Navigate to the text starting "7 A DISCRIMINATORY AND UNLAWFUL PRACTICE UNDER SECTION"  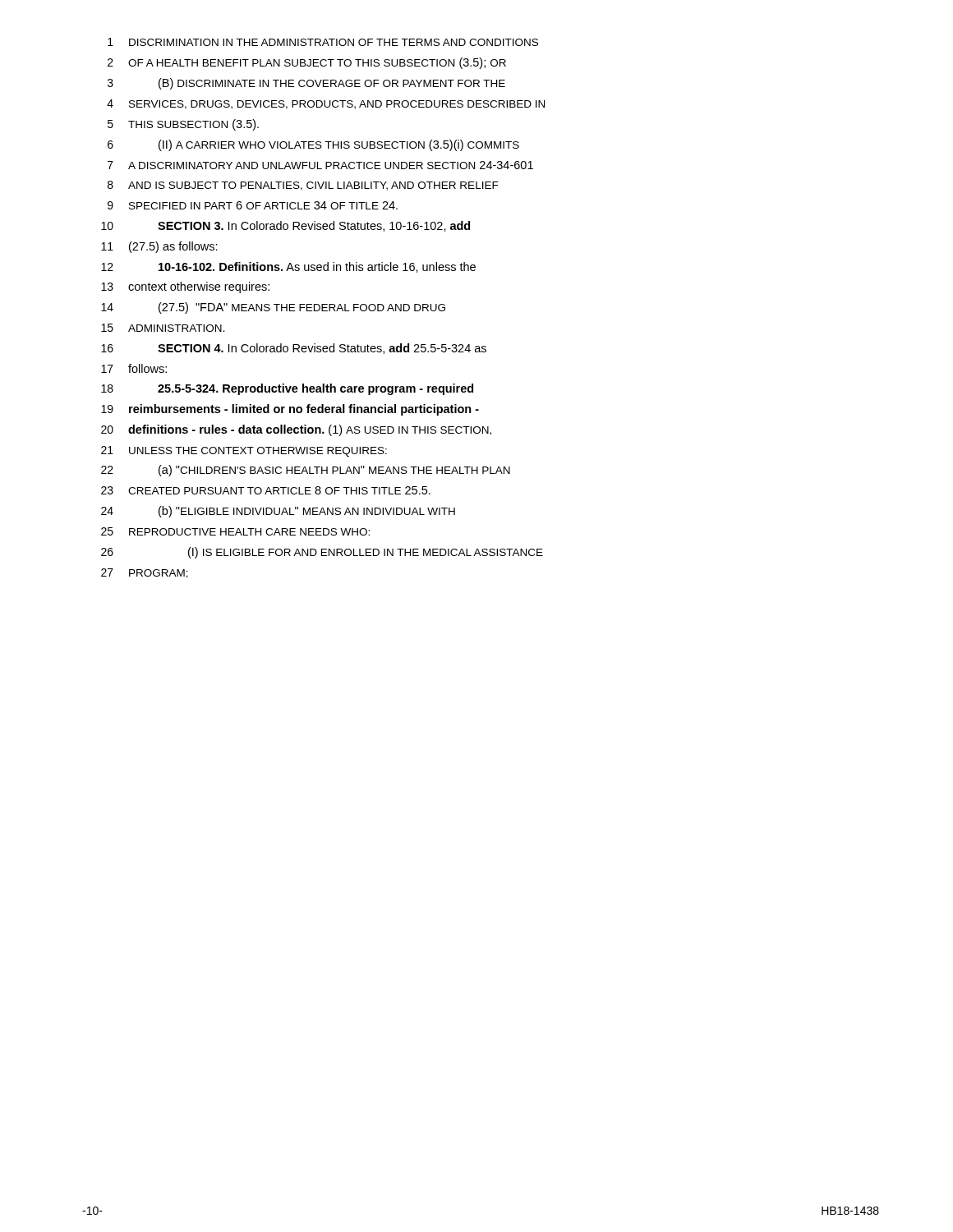[481, 165]
